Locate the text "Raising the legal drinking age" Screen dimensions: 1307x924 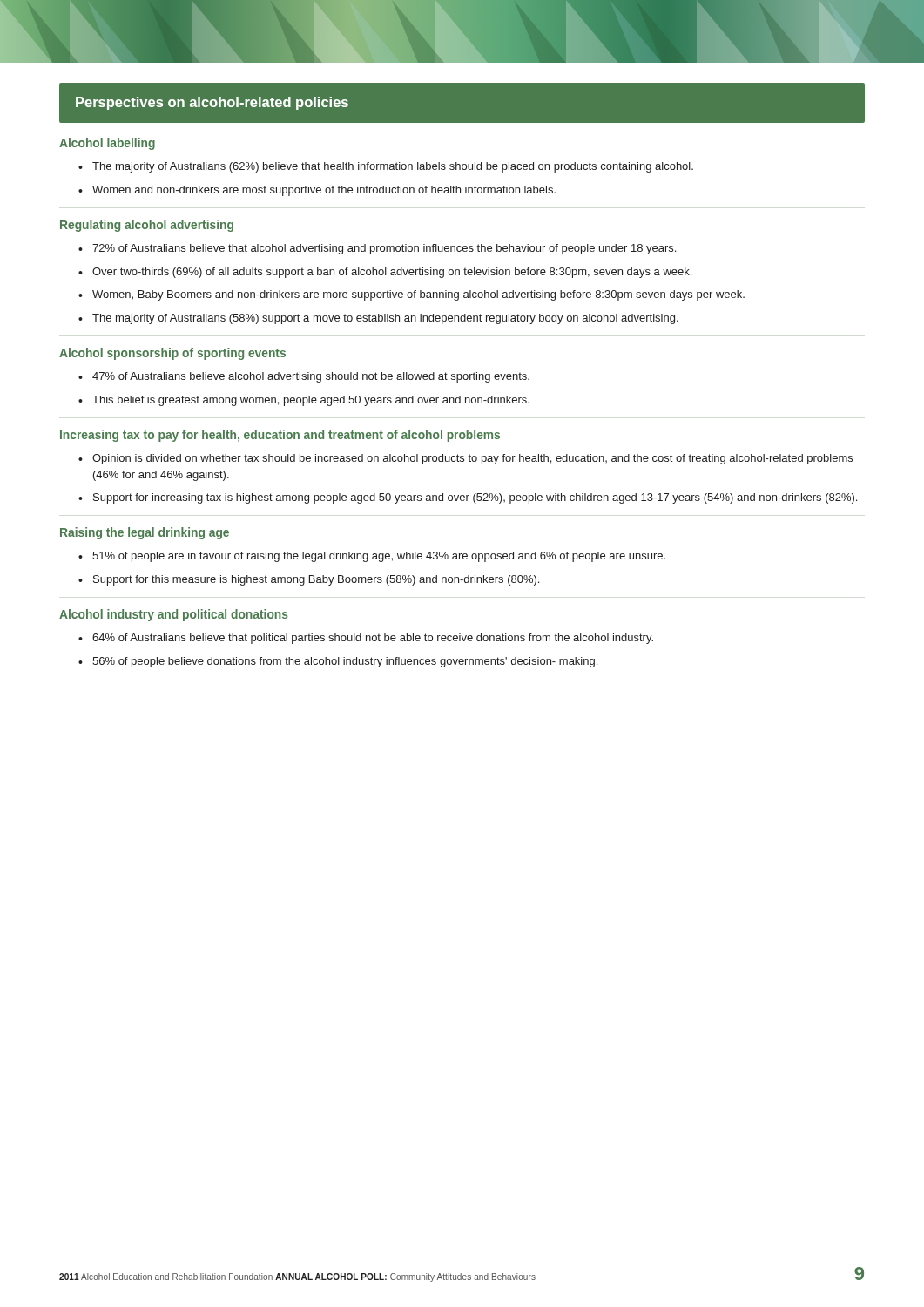(x=144, y=533)
